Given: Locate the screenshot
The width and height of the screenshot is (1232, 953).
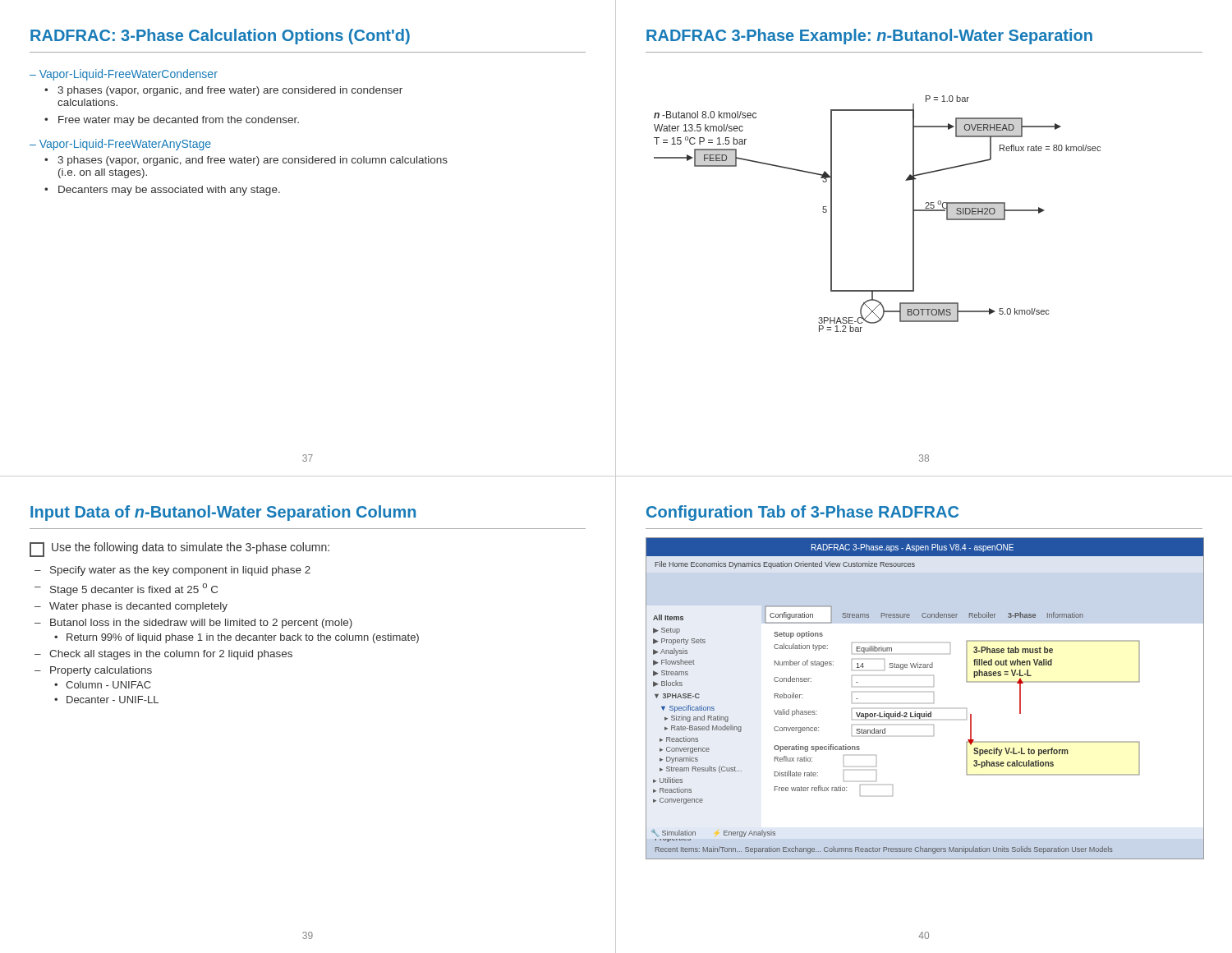Looking at the screenshot, I should coord(925,698).
